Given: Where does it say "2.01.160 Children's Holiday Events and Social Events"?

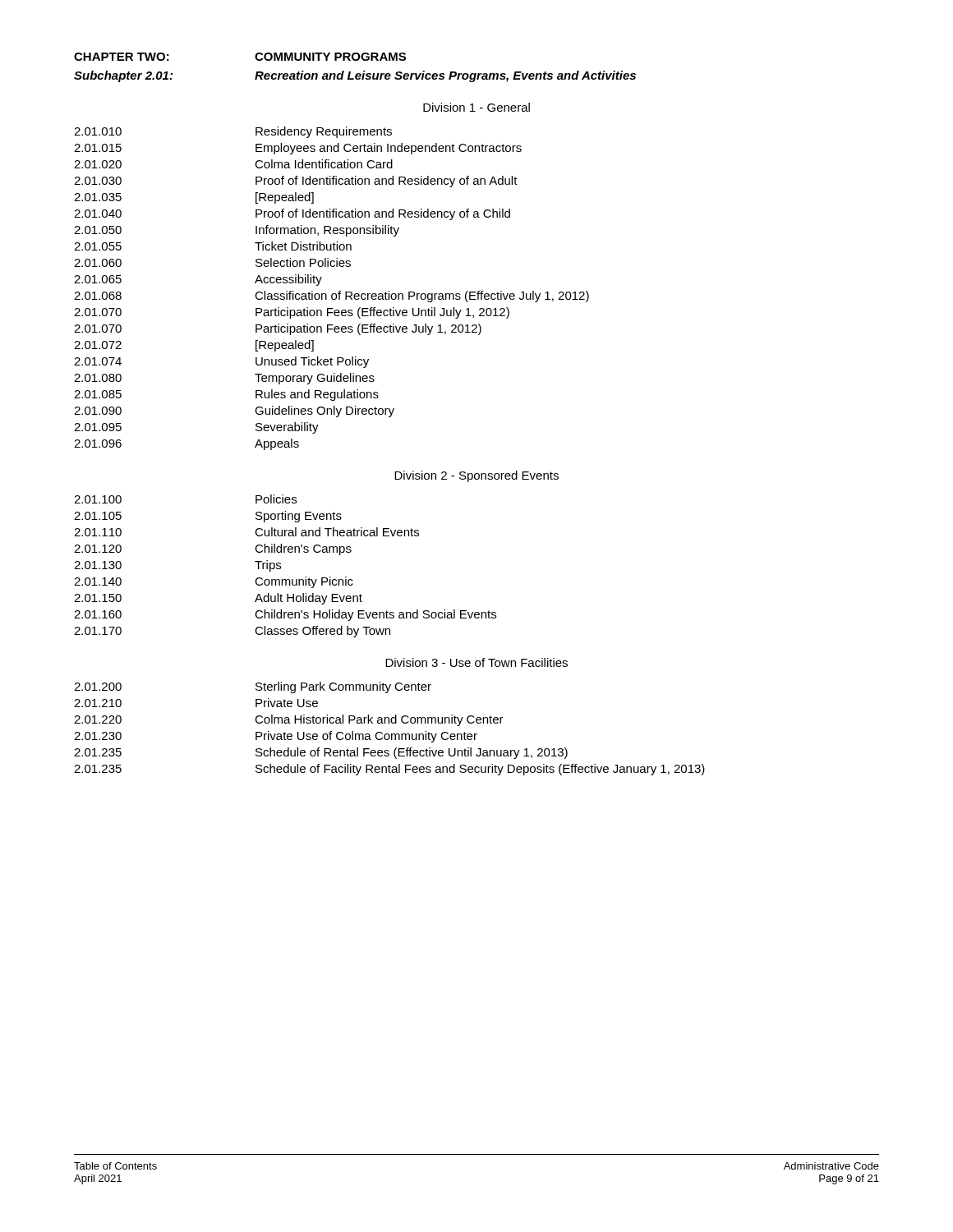Looking at the screenshot, I should (285, 614).
